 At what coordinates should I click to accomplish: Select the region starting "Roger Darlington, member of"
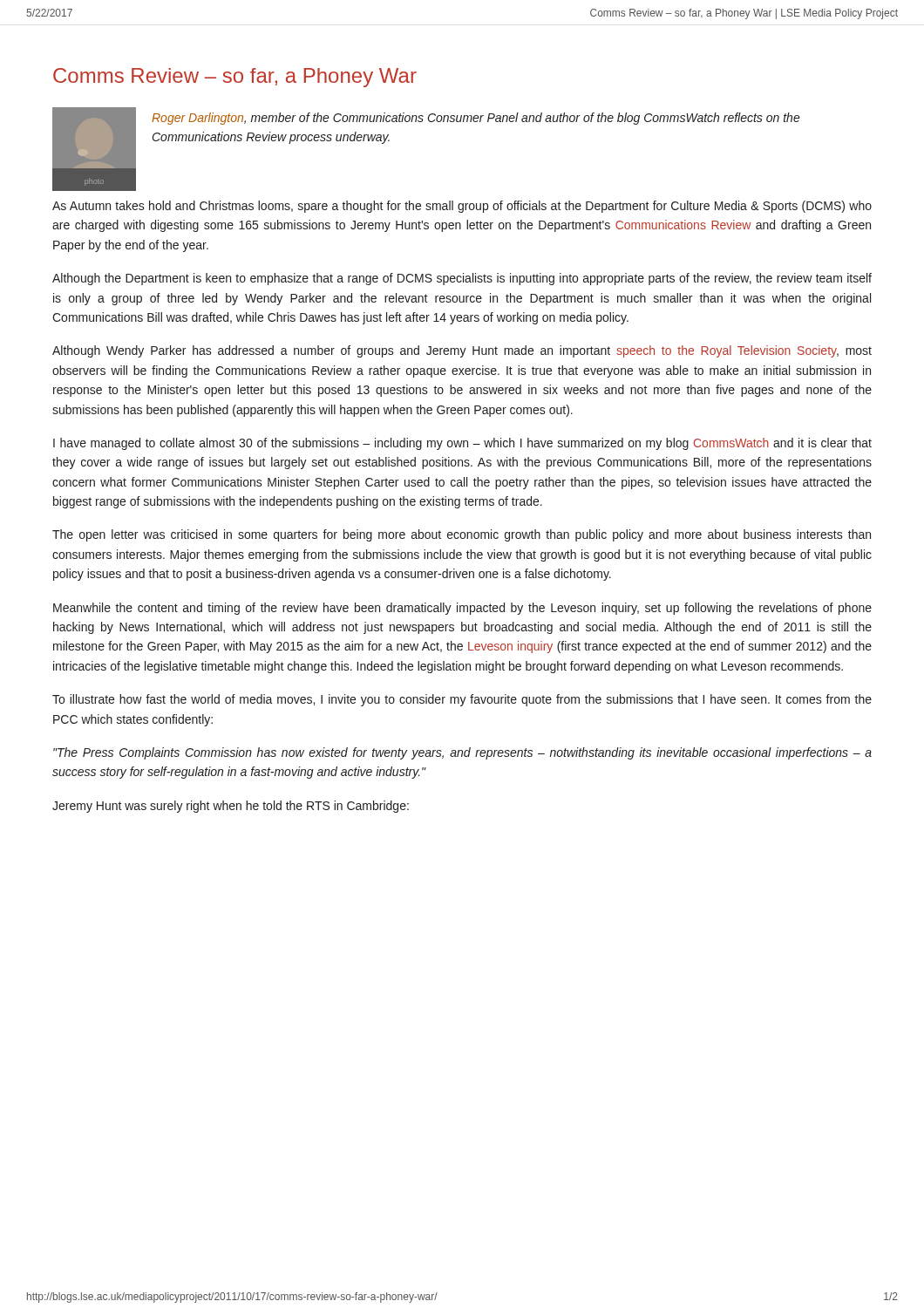(x=476, y=127)
